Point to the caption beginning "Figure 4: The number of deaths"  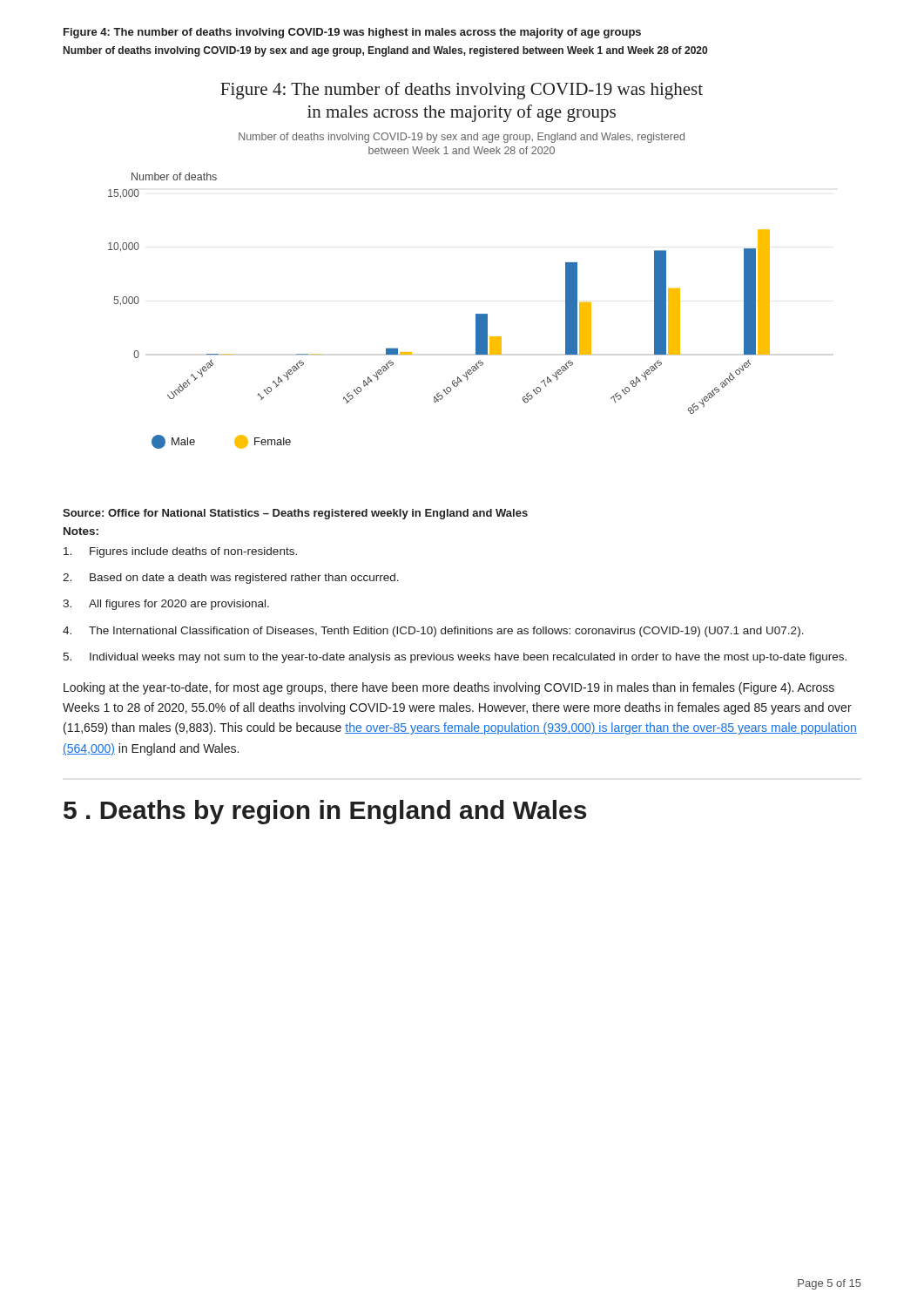(352, 32)
